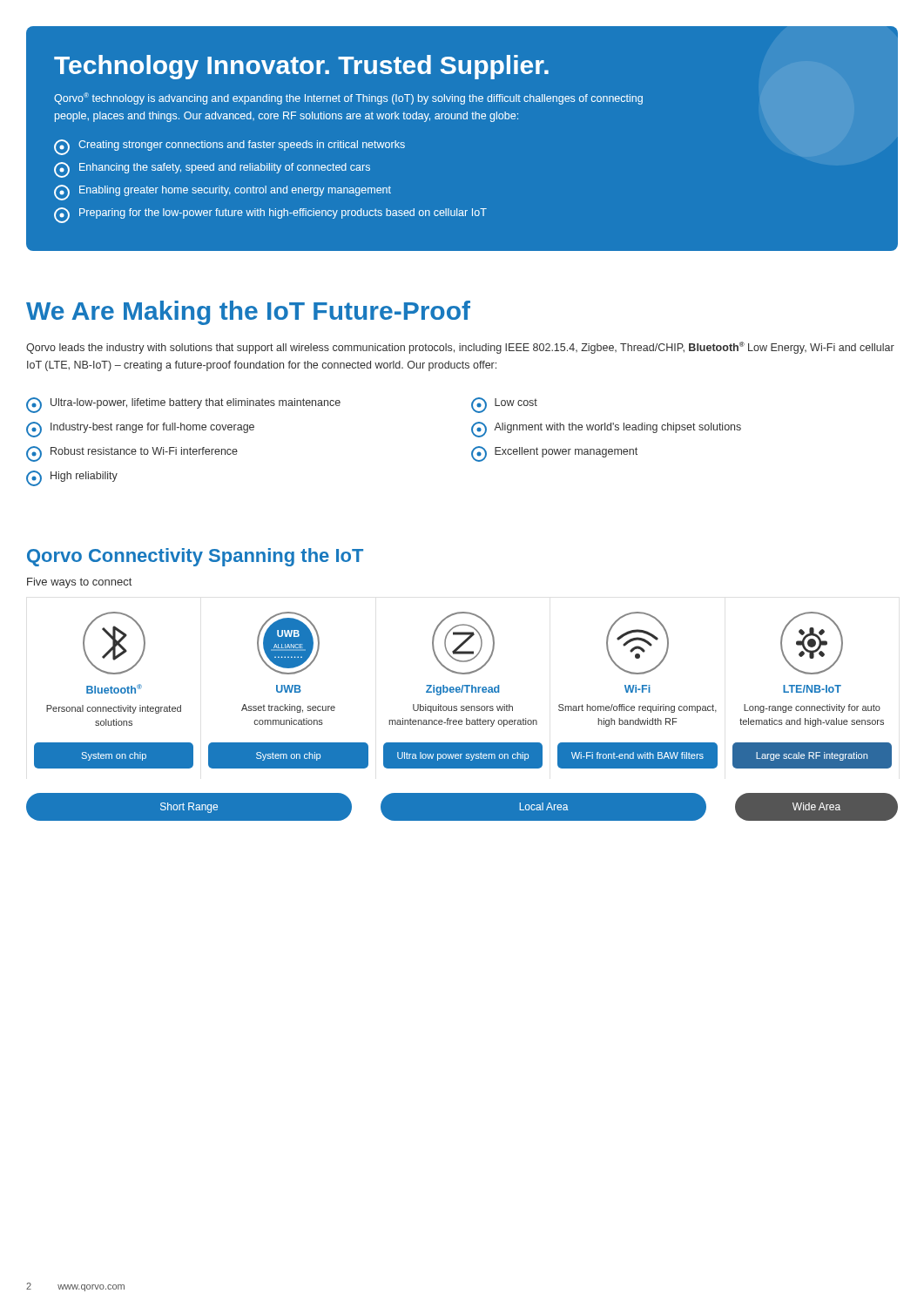Click on the list item with the text "Robust resistance to Wi-Fi interference"
Image resolution: width=924 pixels, height=1307 pixels.
click(x=132, y=454)
